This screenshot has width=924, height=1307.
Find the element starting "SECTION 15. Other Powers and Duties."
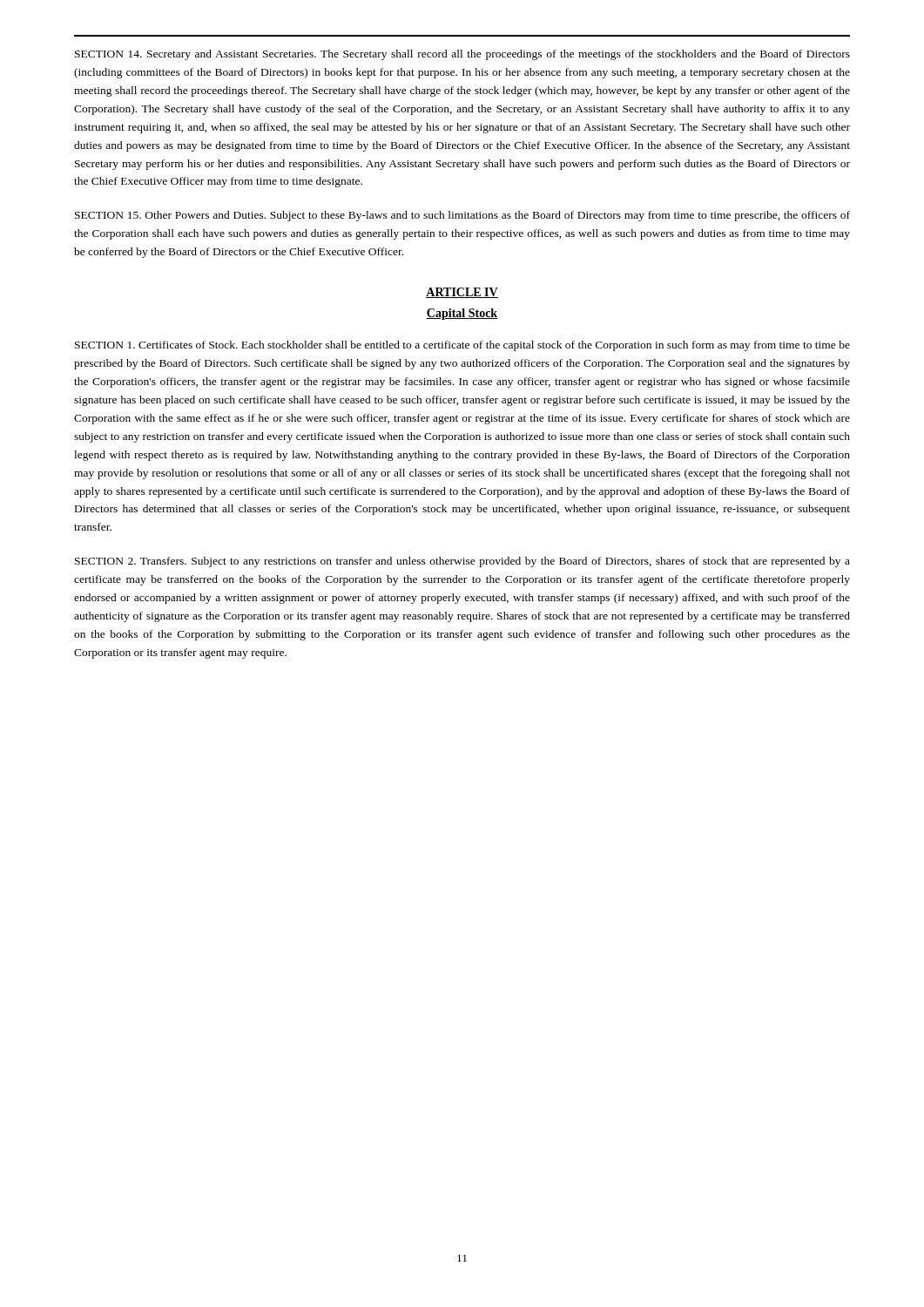point(462,233)
